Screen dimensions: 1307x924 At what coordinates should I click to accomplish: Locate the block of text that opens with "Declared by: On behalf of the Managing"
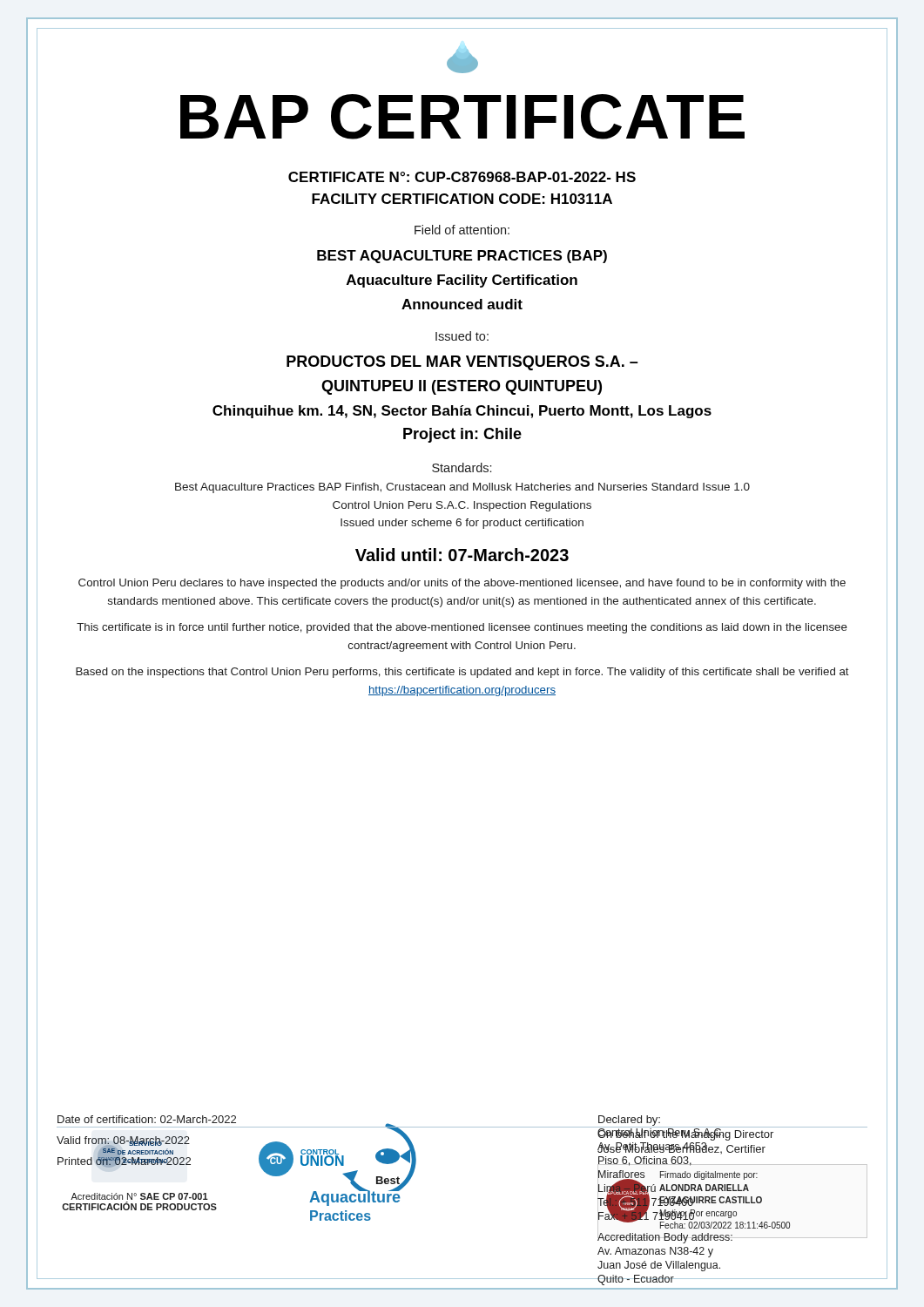tap(732, 1175)
